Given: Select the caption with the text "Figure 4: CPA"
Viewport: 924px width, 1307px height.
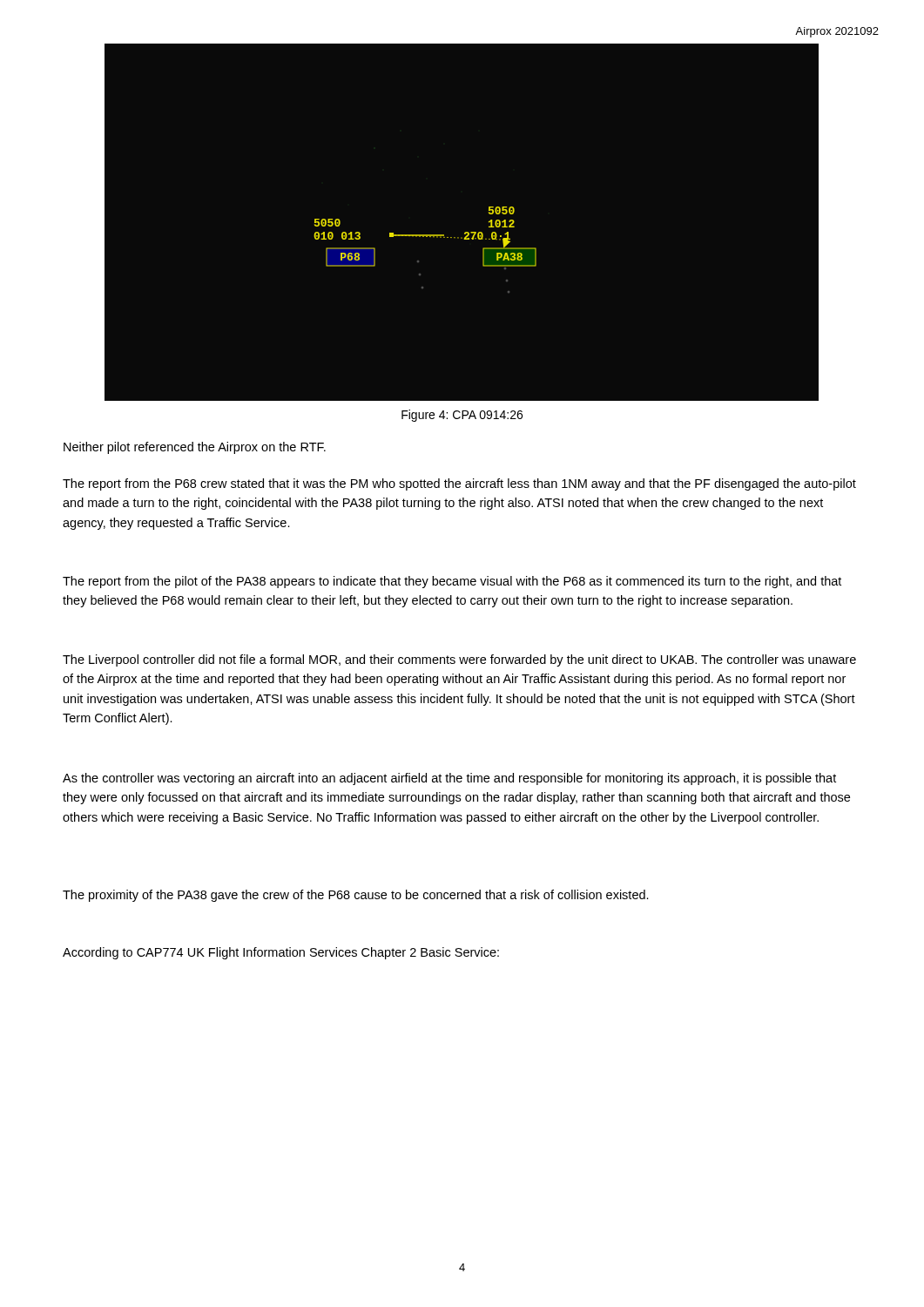Looking at the screenshot, I should tap(462, 415).
